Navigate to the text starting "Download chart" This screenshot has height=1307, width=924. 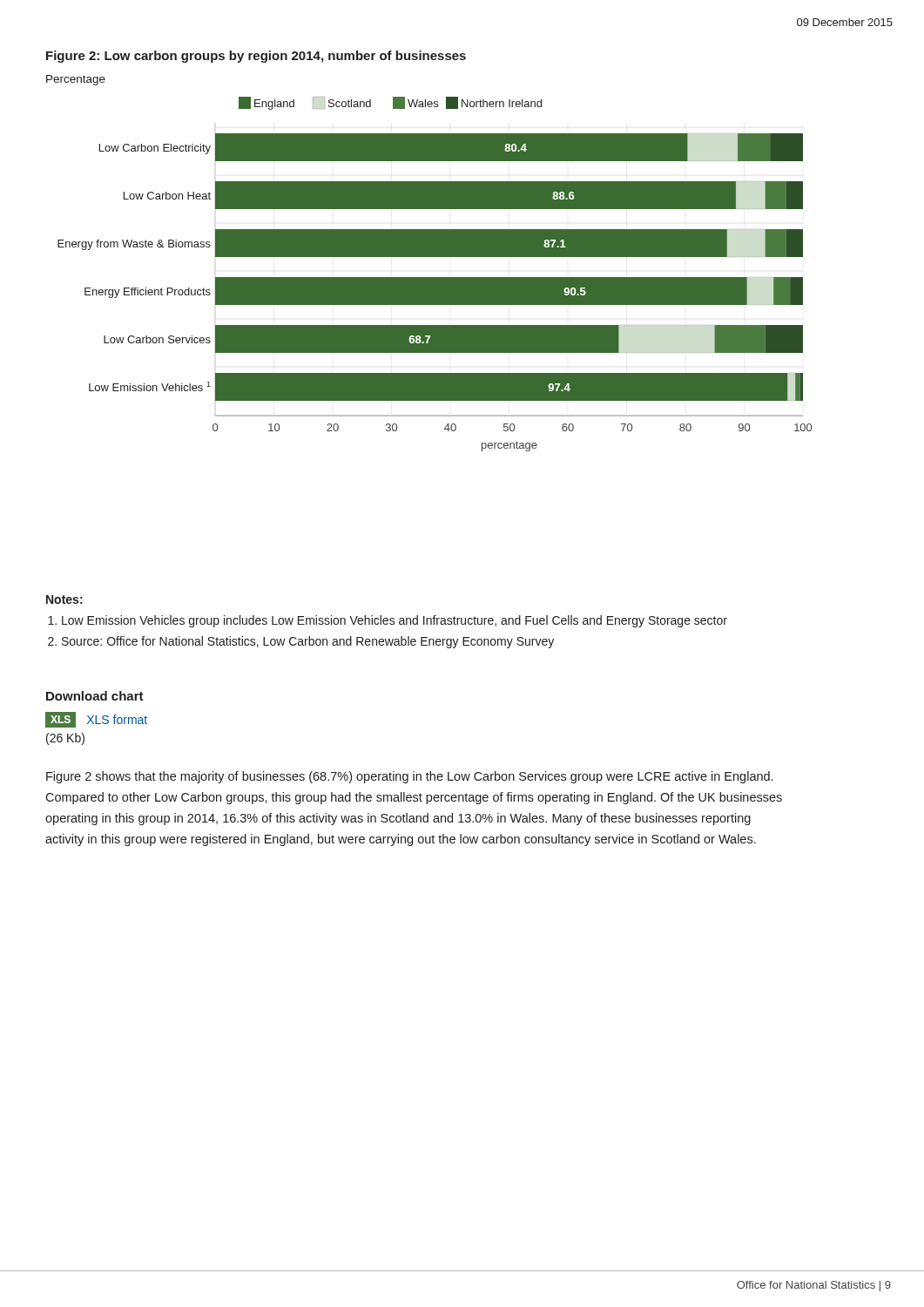coord(94,696)
